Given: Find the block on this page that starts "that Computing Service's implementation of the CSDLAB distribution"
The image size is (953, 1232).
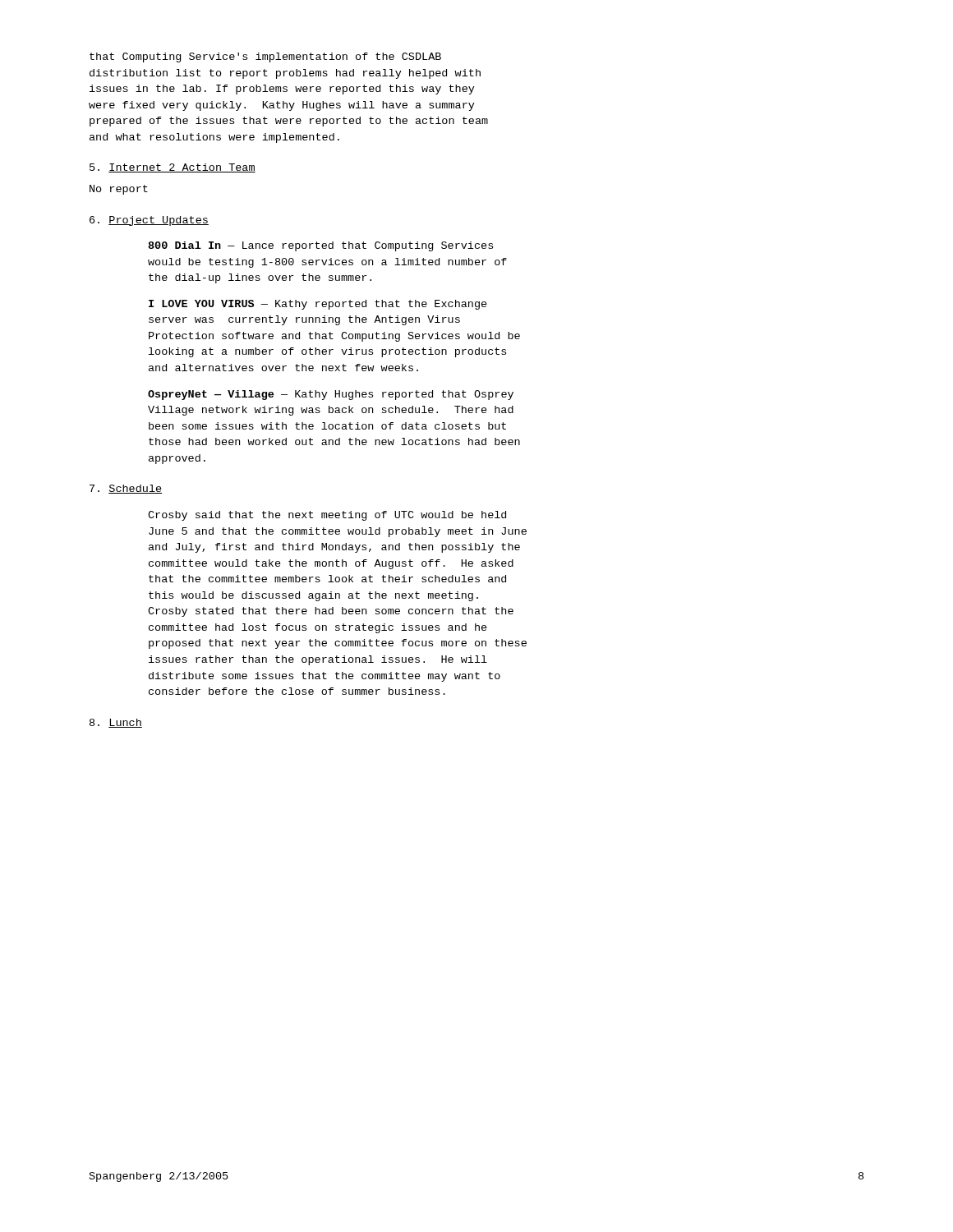Looking at the screenshot, I should click(x=288, y=97).
